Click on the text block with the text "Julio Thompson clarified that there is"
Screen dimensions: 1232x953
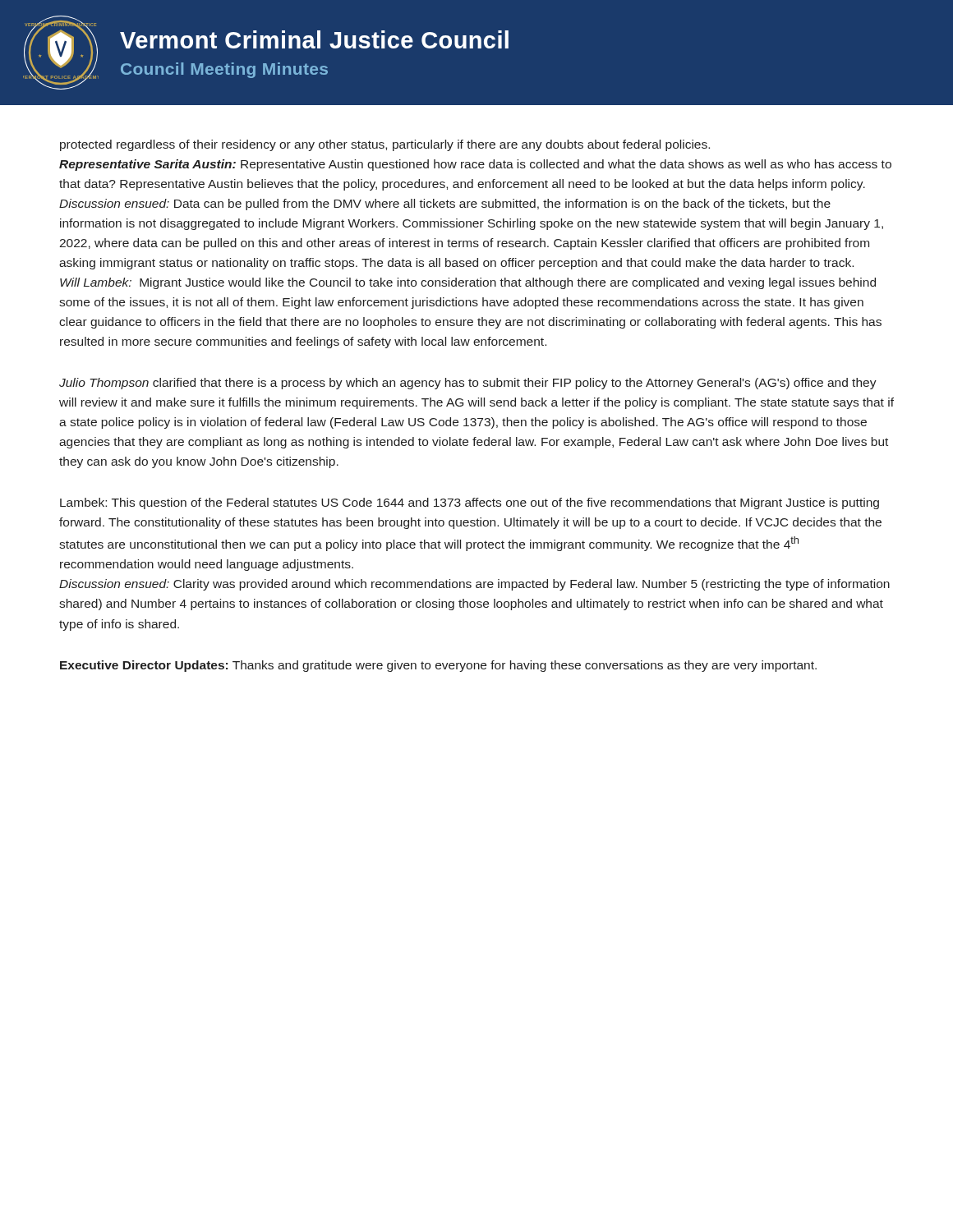tap(476, 422)
